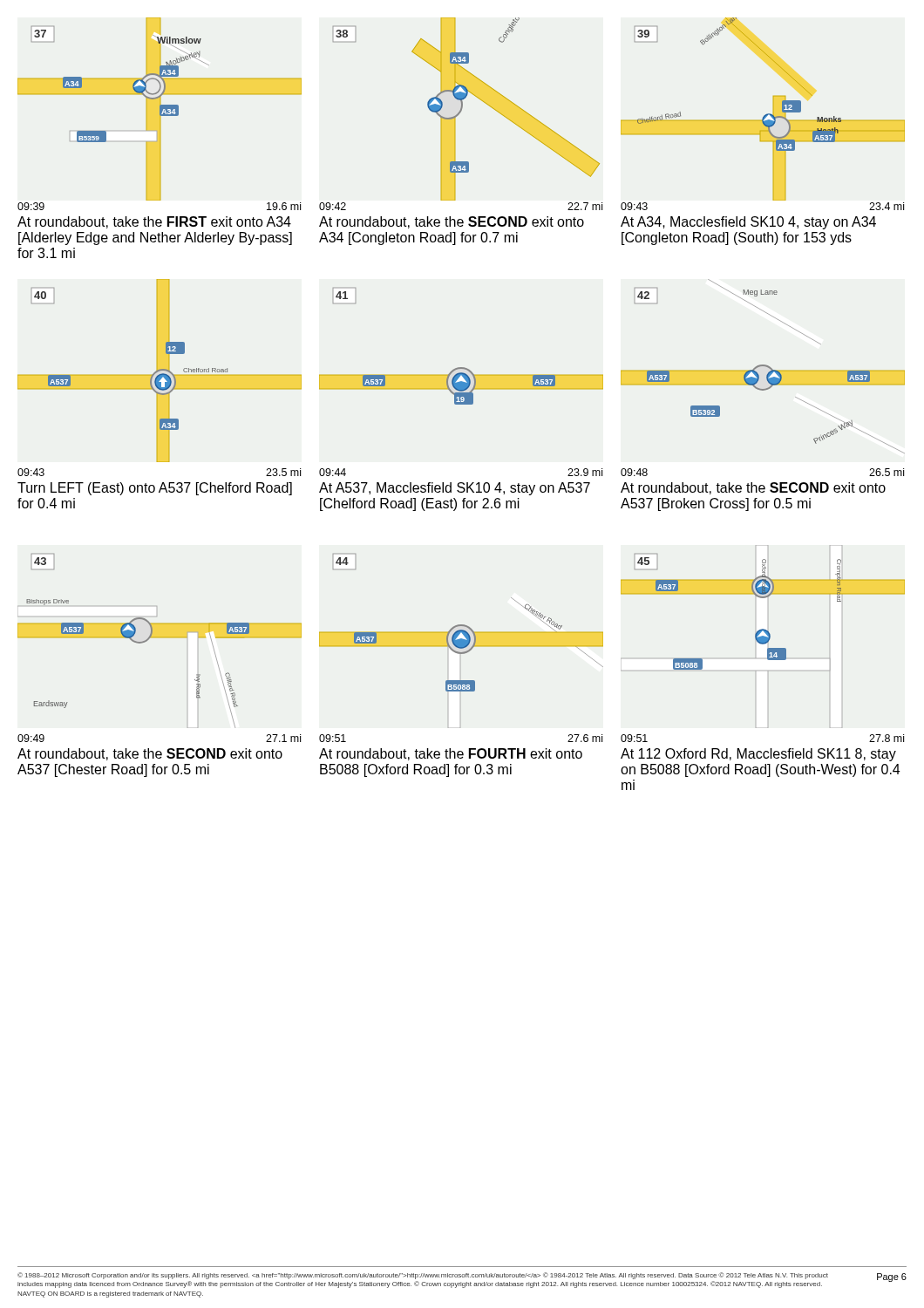Click the passage that begins "09:4323.4 mi At A34, Macclesfield SK10 4,"

tap(763, 223)
